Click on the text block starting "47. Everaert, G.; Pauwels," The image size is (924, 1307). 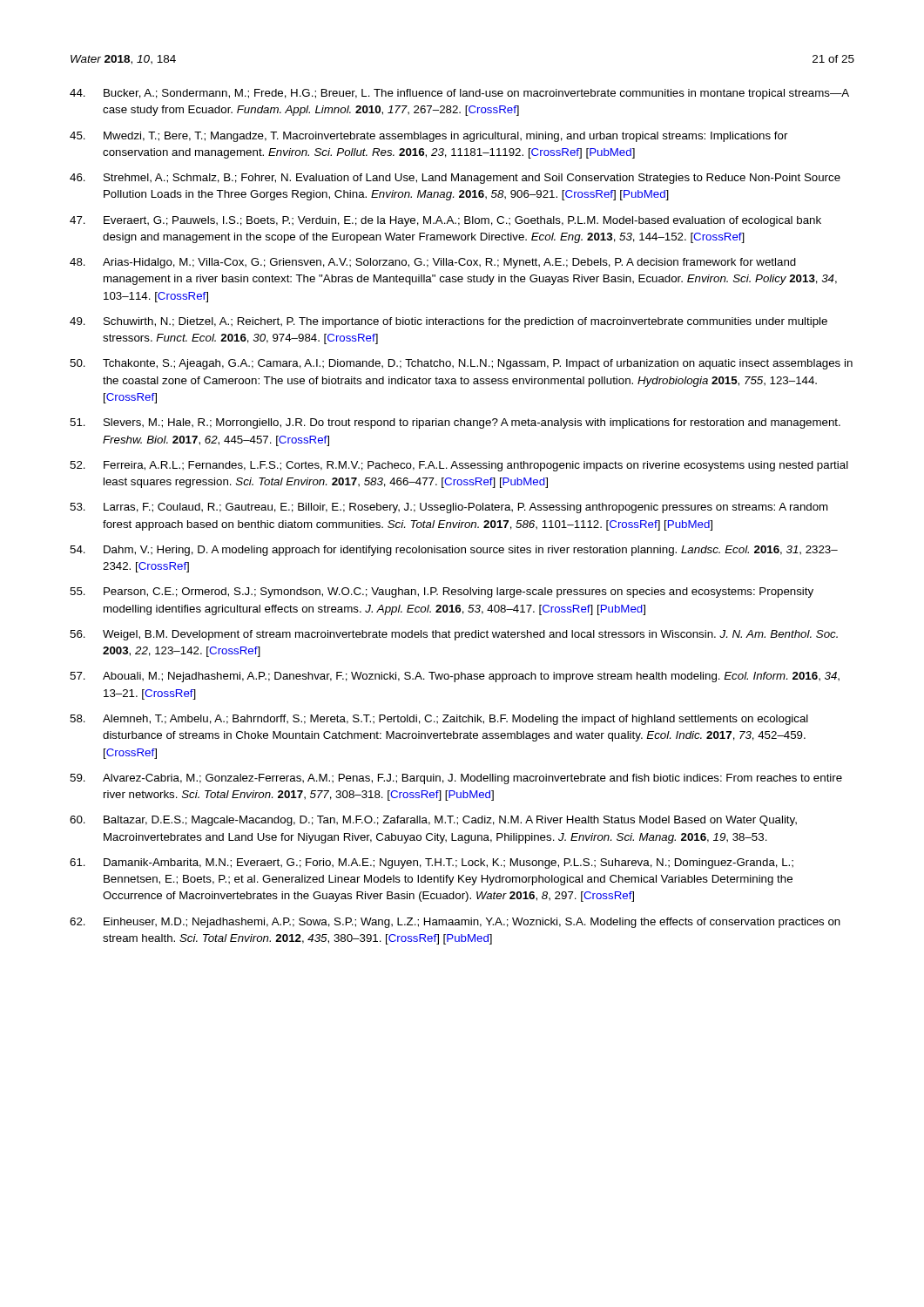point(462,228)
